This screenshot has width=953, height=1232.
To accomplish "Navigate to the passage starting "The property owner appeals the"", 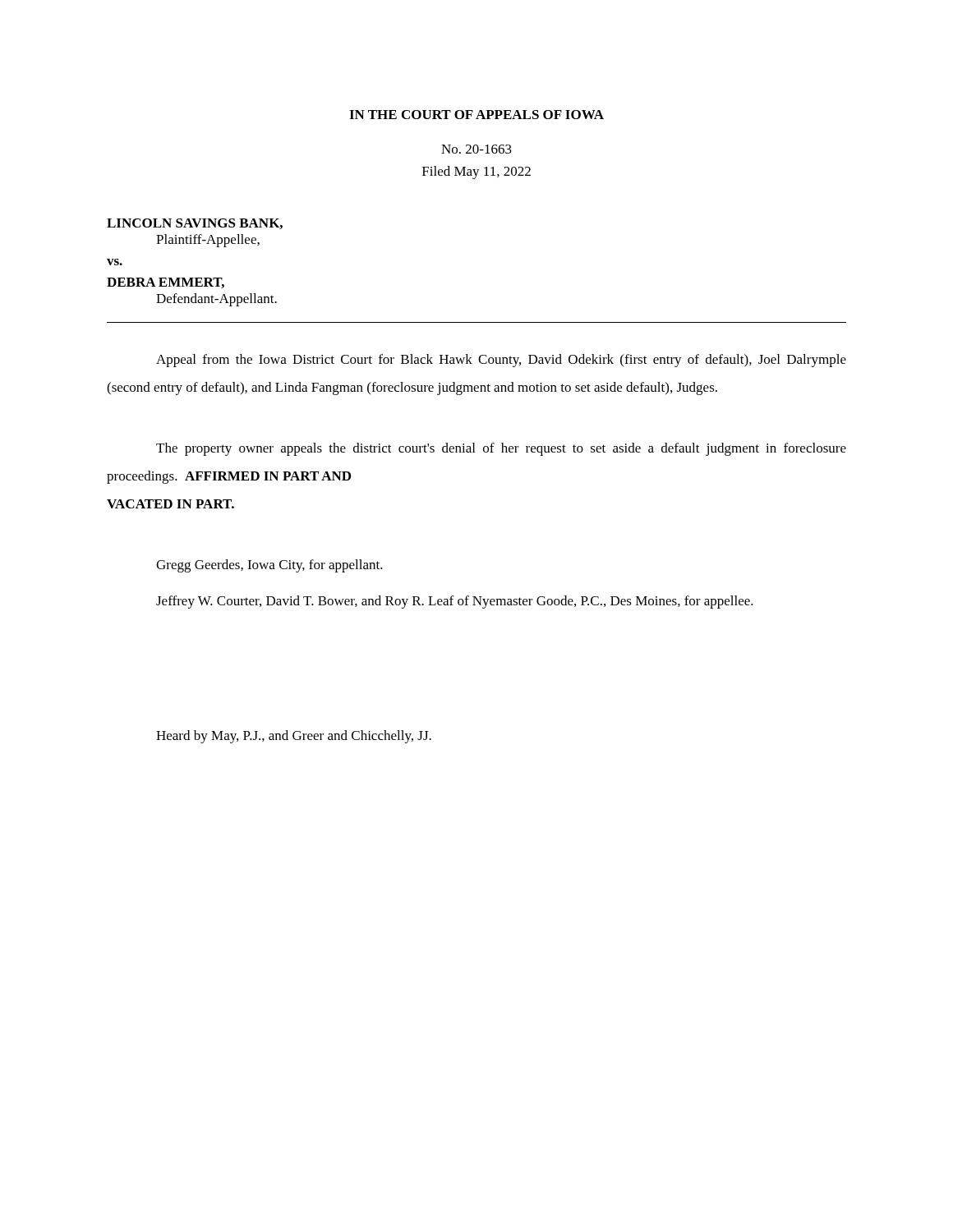I will (501, 449).
